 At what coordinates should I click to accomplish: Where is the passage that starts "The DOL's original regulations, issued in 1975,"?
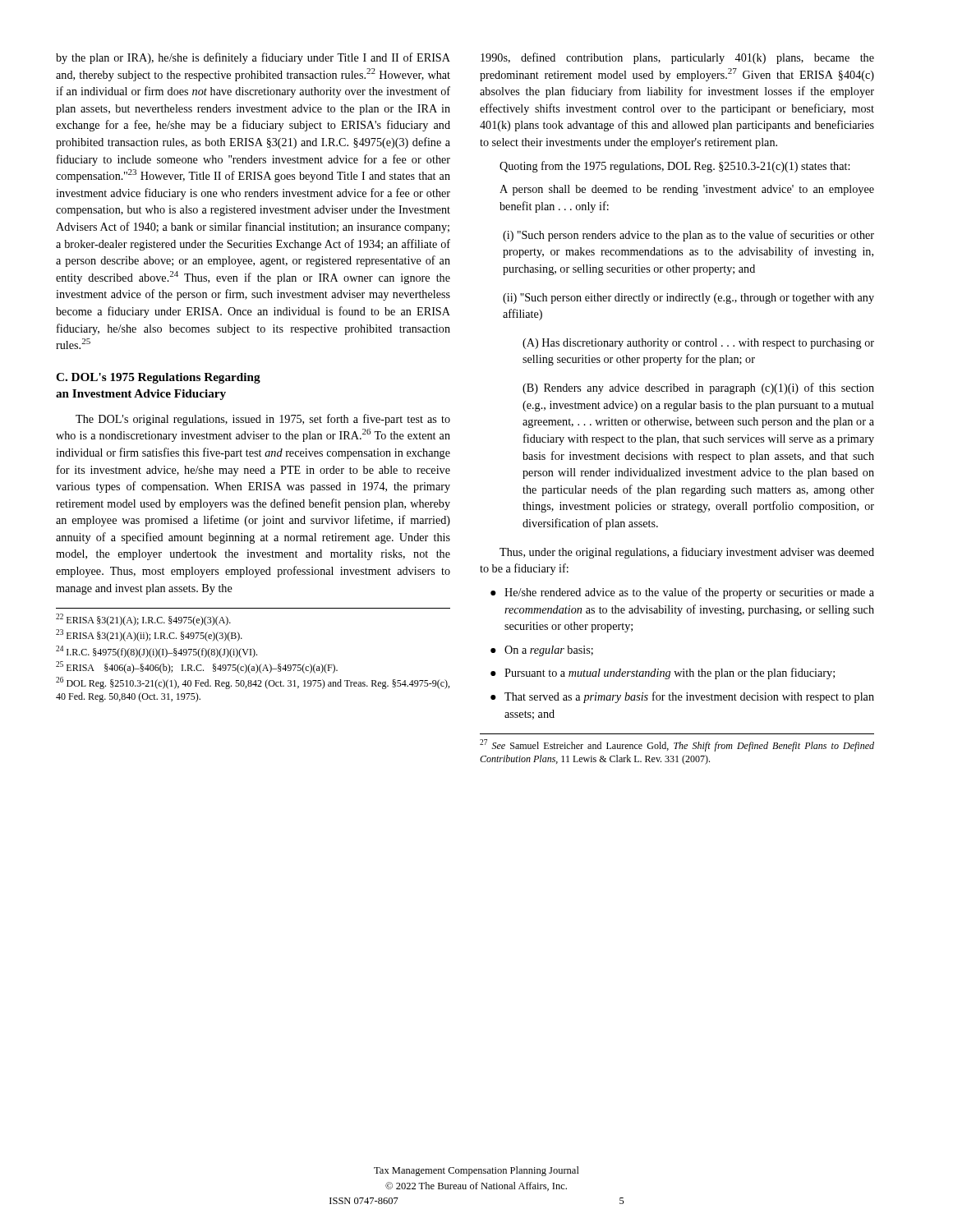(x=253, y=503)
